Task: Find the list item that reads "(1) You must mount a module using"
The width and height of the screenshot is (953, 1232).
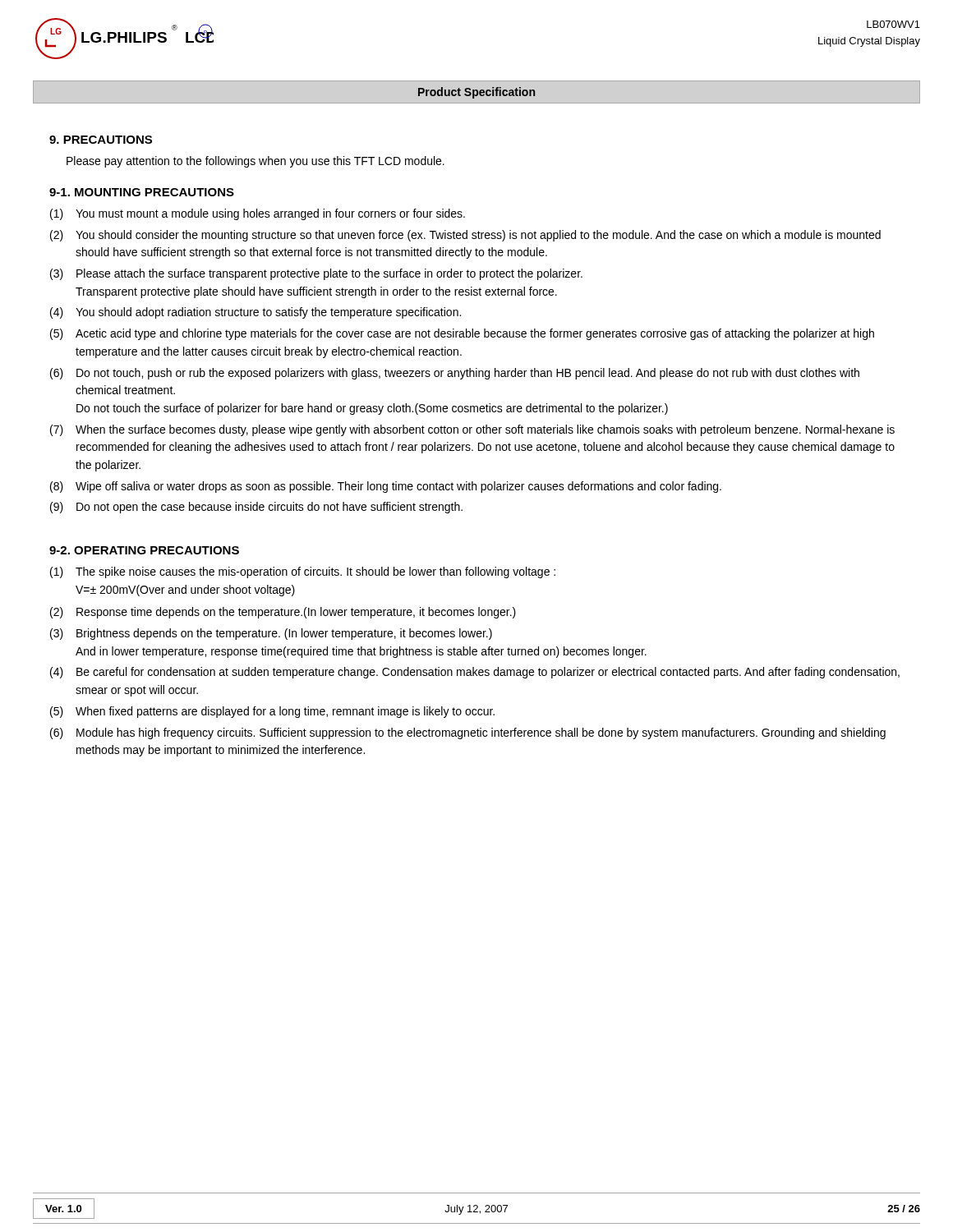Action: click(x=476, y=214)
